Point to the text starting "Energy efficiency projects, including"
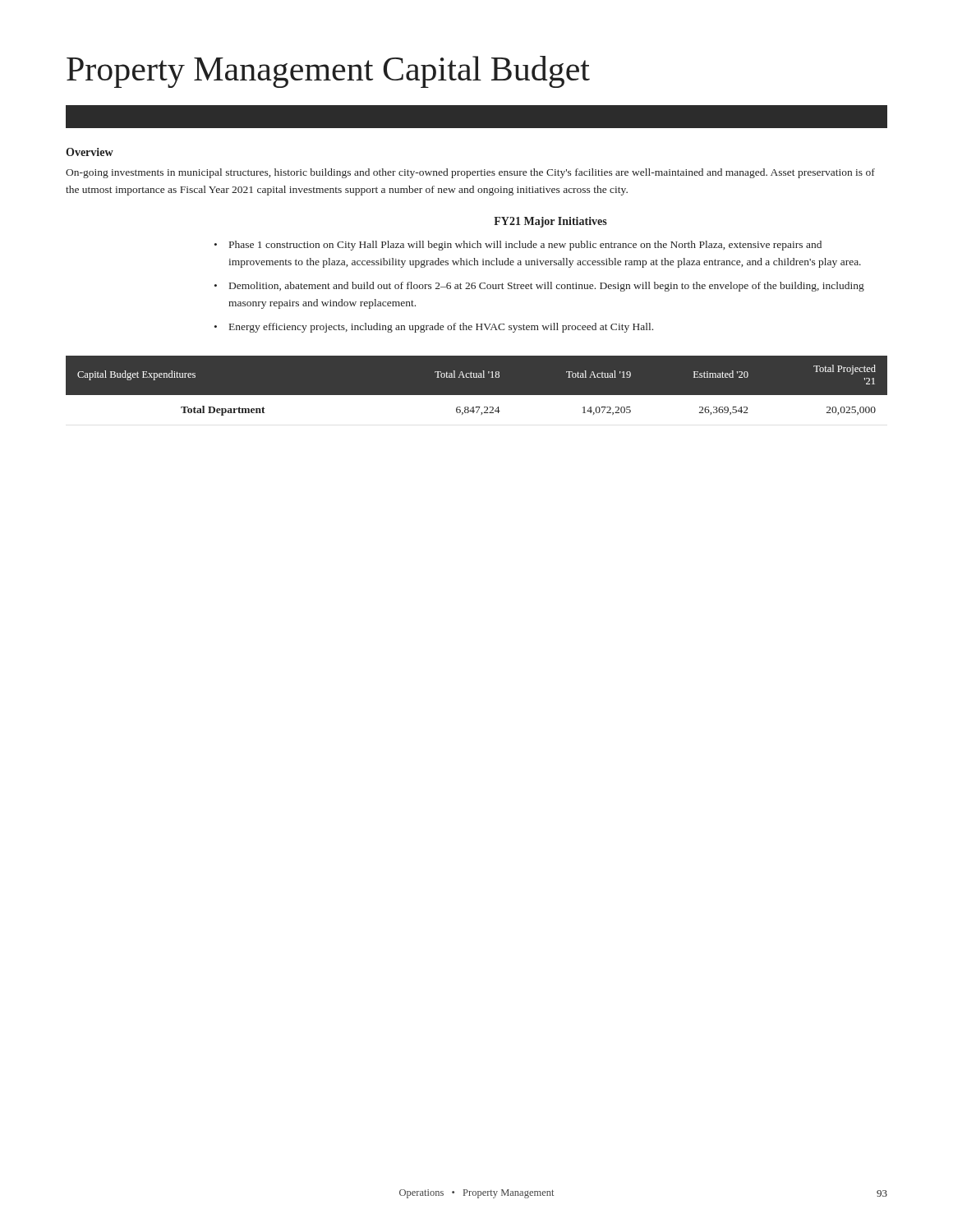The height and width of the screenshot is (1232, 953). click(441, 326)
